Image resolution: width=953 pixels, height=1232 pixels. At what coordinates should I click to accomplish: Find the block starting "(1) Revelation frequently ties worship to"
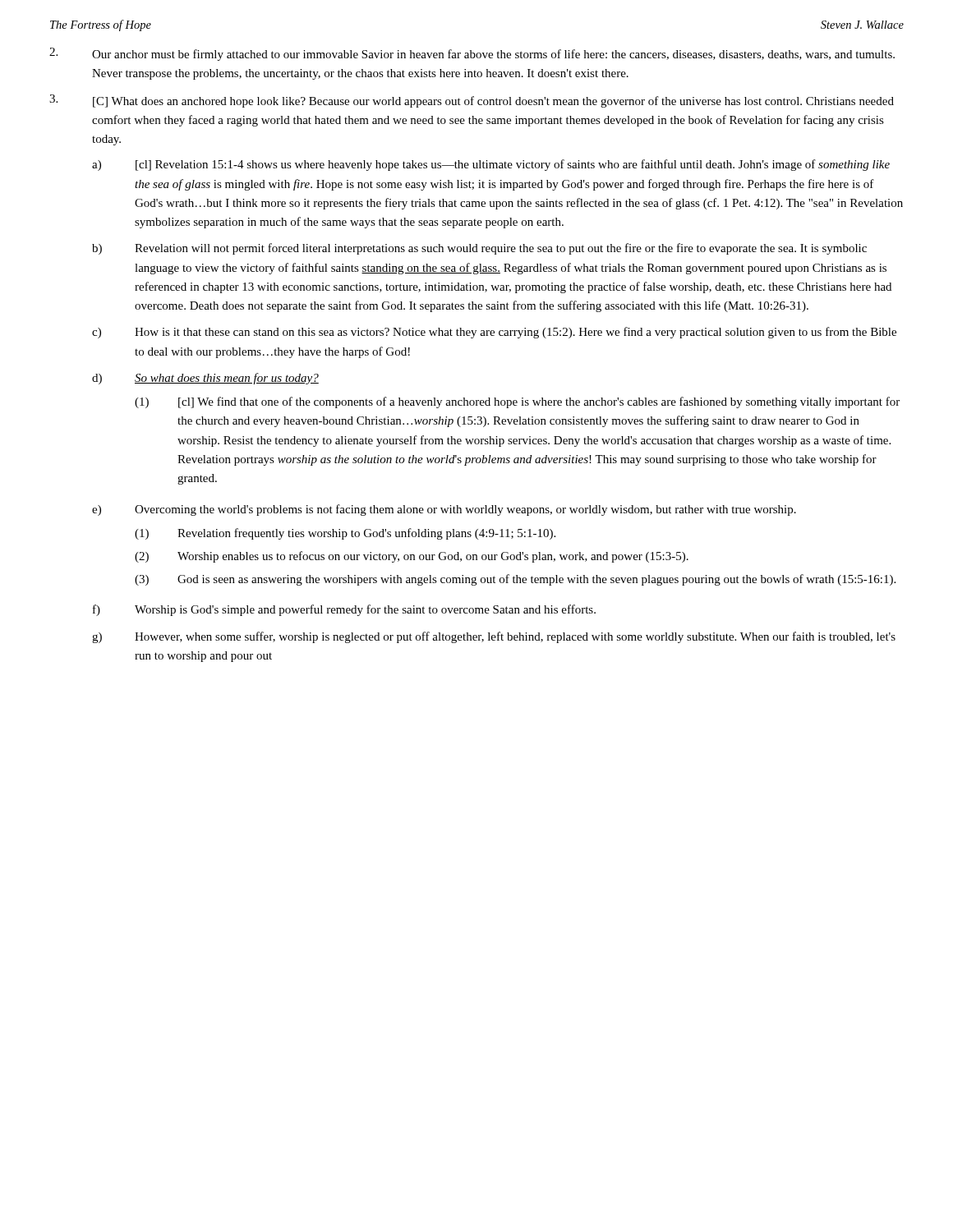pos(519,533)
